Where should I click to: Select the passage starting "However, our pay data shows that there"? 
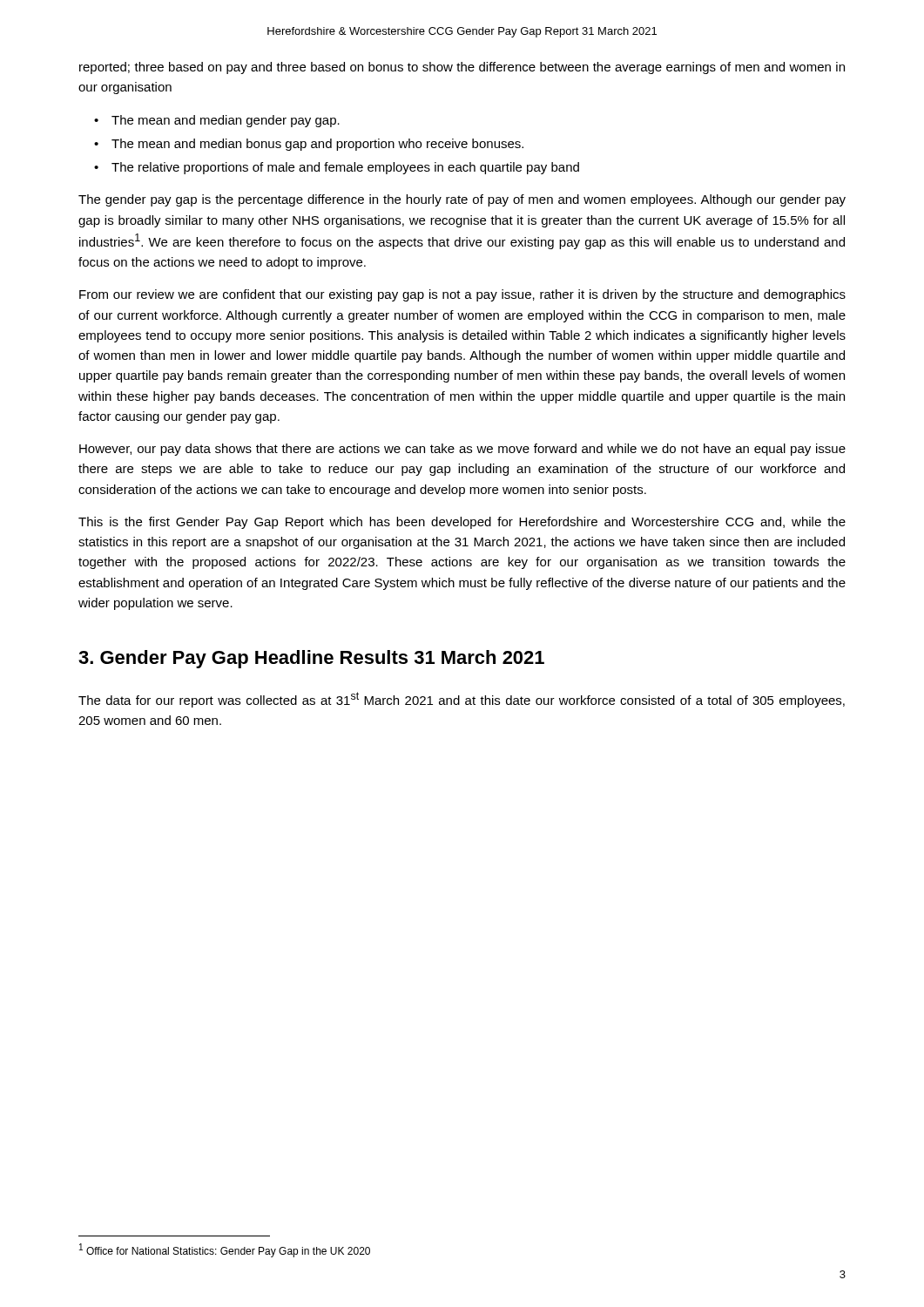pyautogui.click(x=462, y=469)
